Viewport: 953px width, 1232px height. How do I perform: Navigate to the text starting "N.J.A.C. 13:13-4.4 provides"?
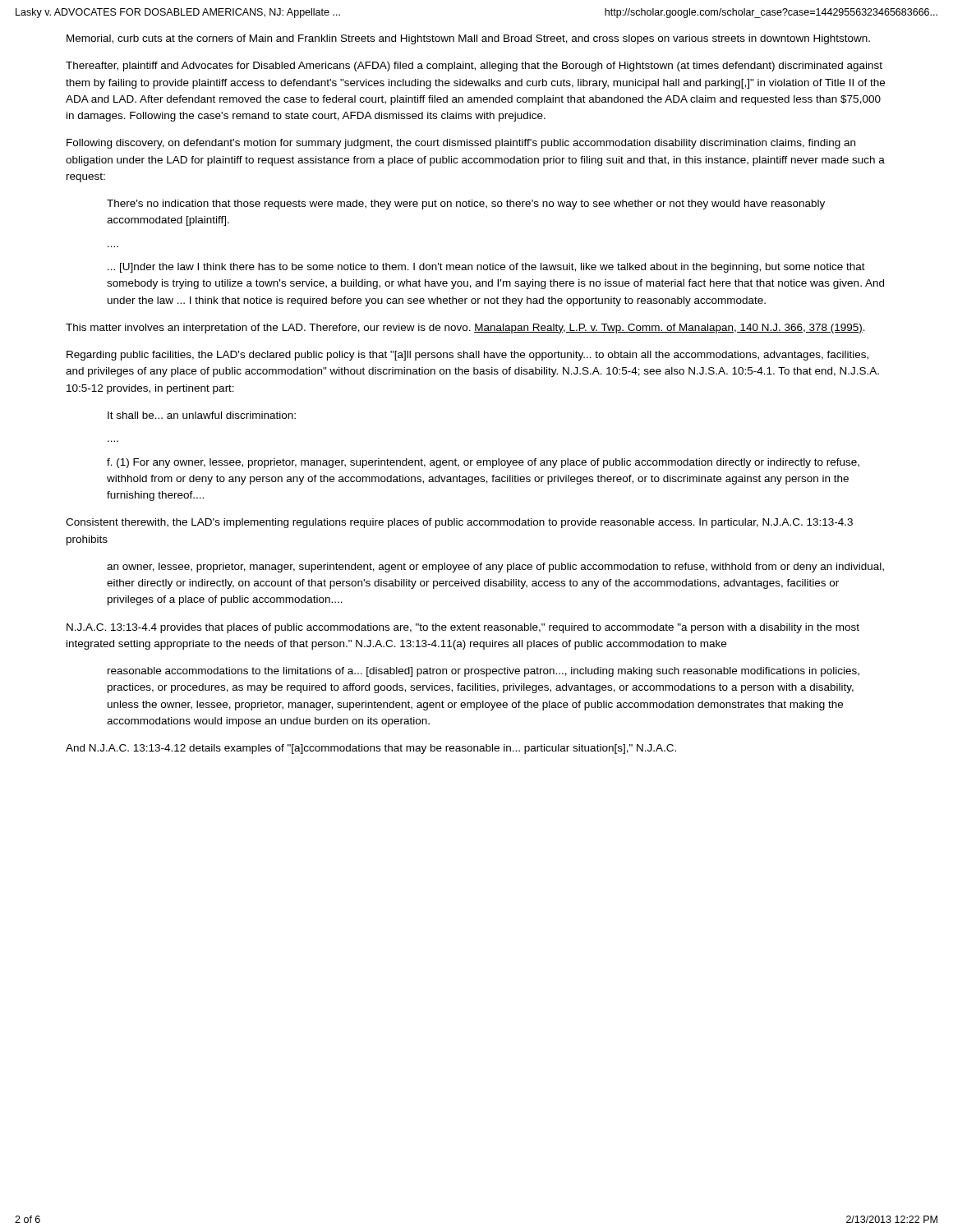[x=476, y=636]
